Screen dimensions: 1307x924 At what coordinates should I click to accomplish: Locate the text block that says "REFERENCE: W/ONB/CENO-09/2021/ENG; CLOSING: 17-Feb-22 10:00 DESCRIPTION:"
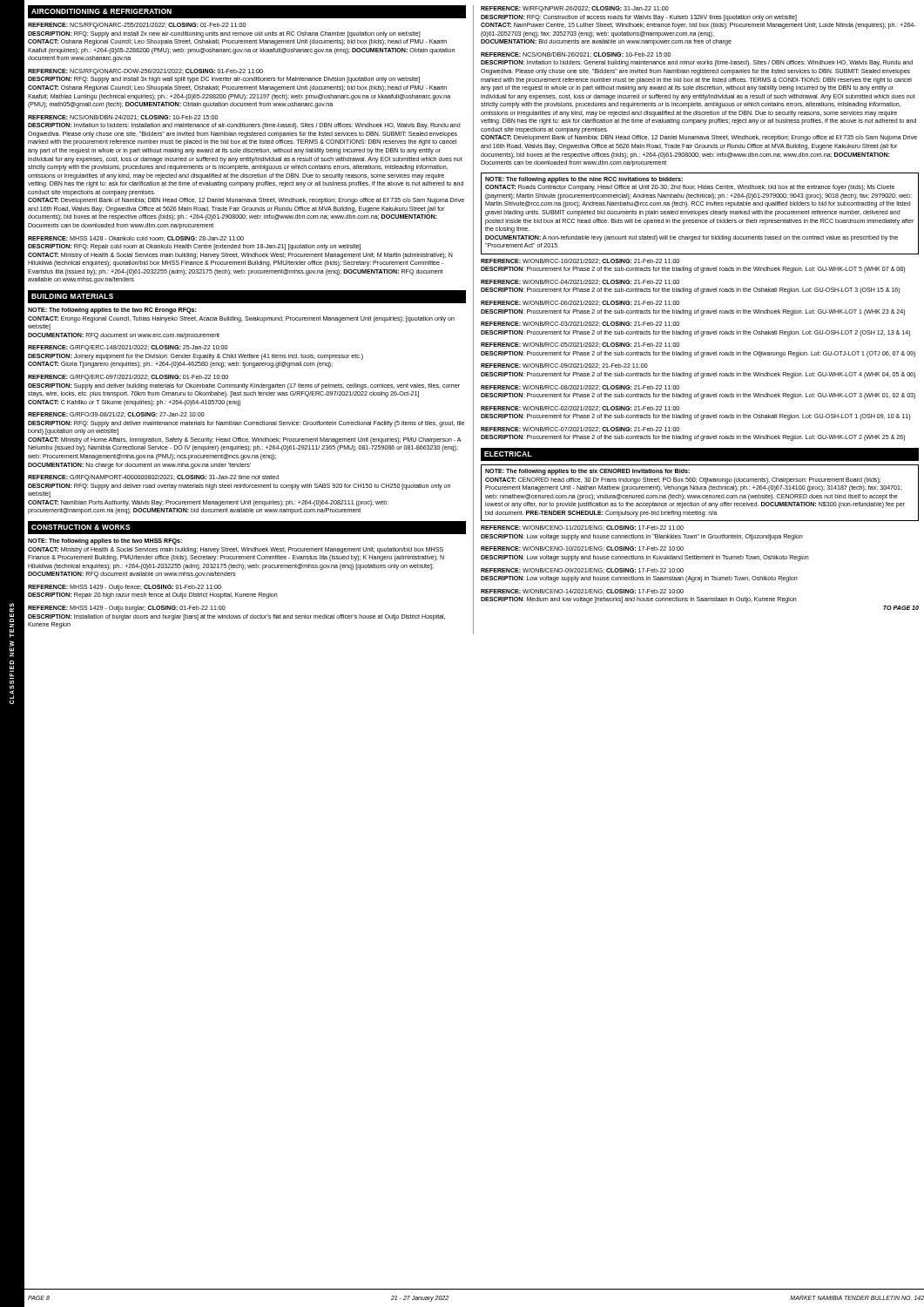click(700, 575)
